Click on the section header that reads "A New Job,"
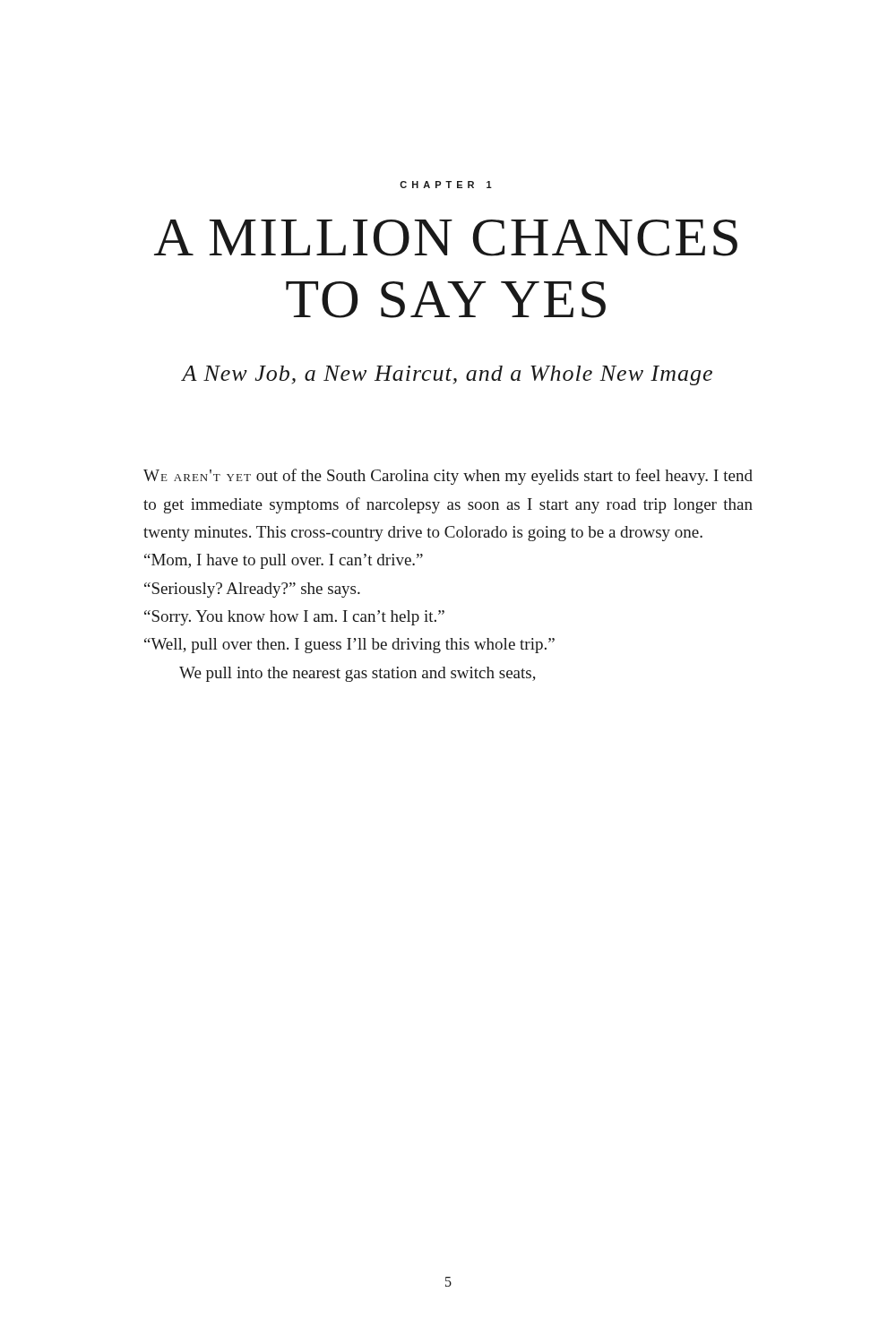 [x=448, y=373]
